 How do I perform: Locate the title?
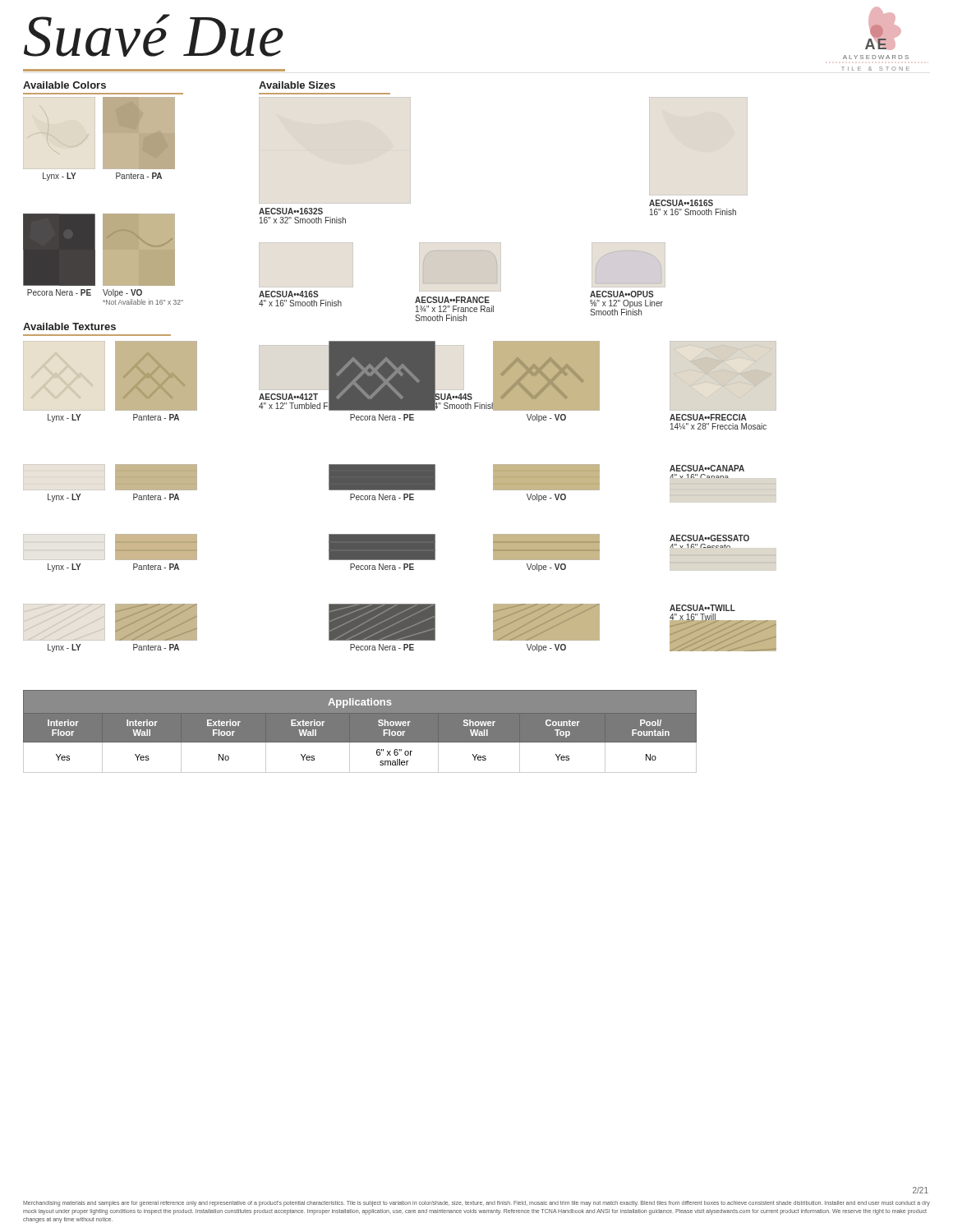154,38
